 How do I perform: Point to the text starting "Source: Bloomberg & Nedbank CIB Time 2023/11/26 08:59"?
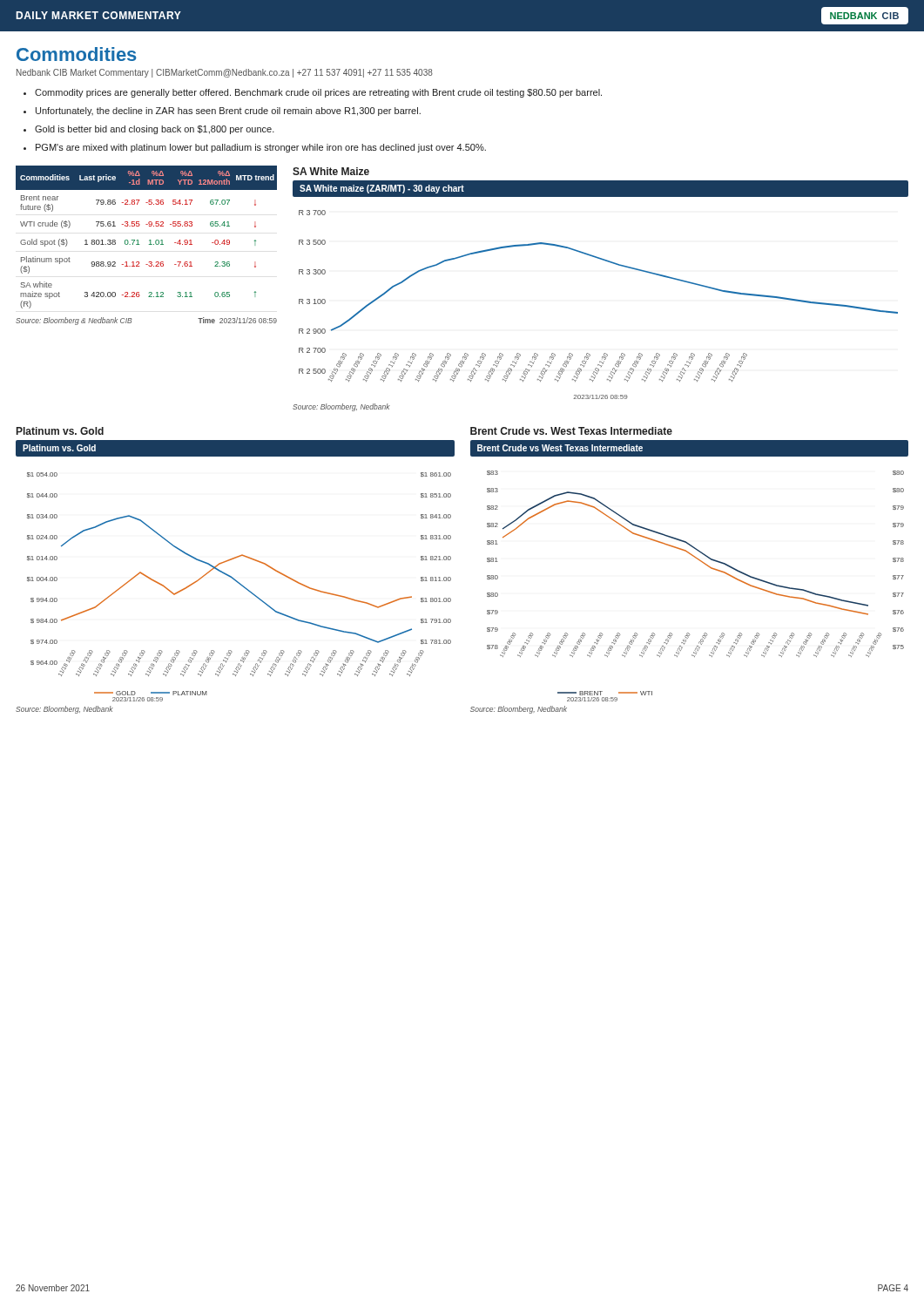pyautogui.click(x=74, y=321)
